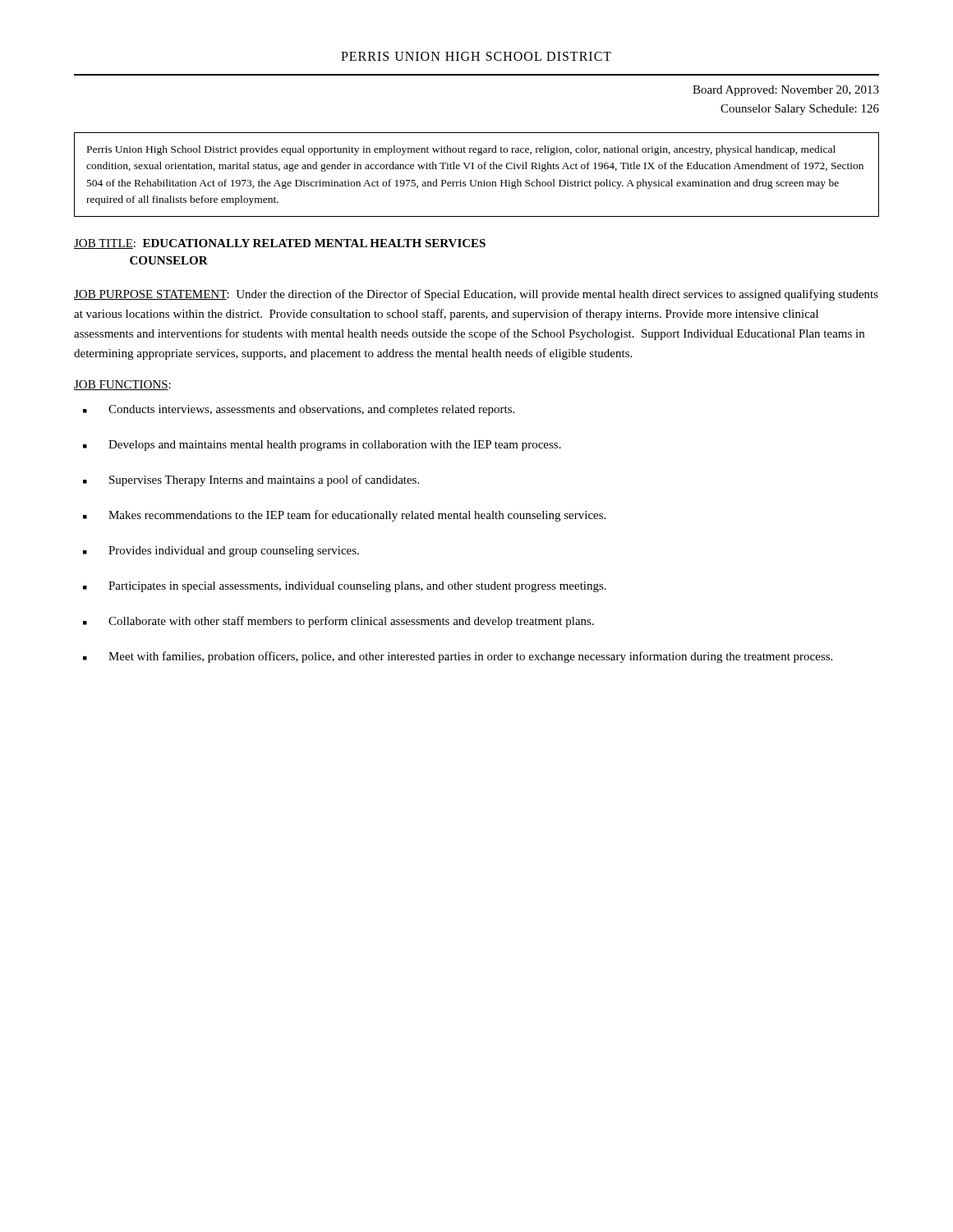Viewport: 953px width, 1232px height.
Task: Point to the element starting "Collaborate with other staff members"
Action: (351, 621)
